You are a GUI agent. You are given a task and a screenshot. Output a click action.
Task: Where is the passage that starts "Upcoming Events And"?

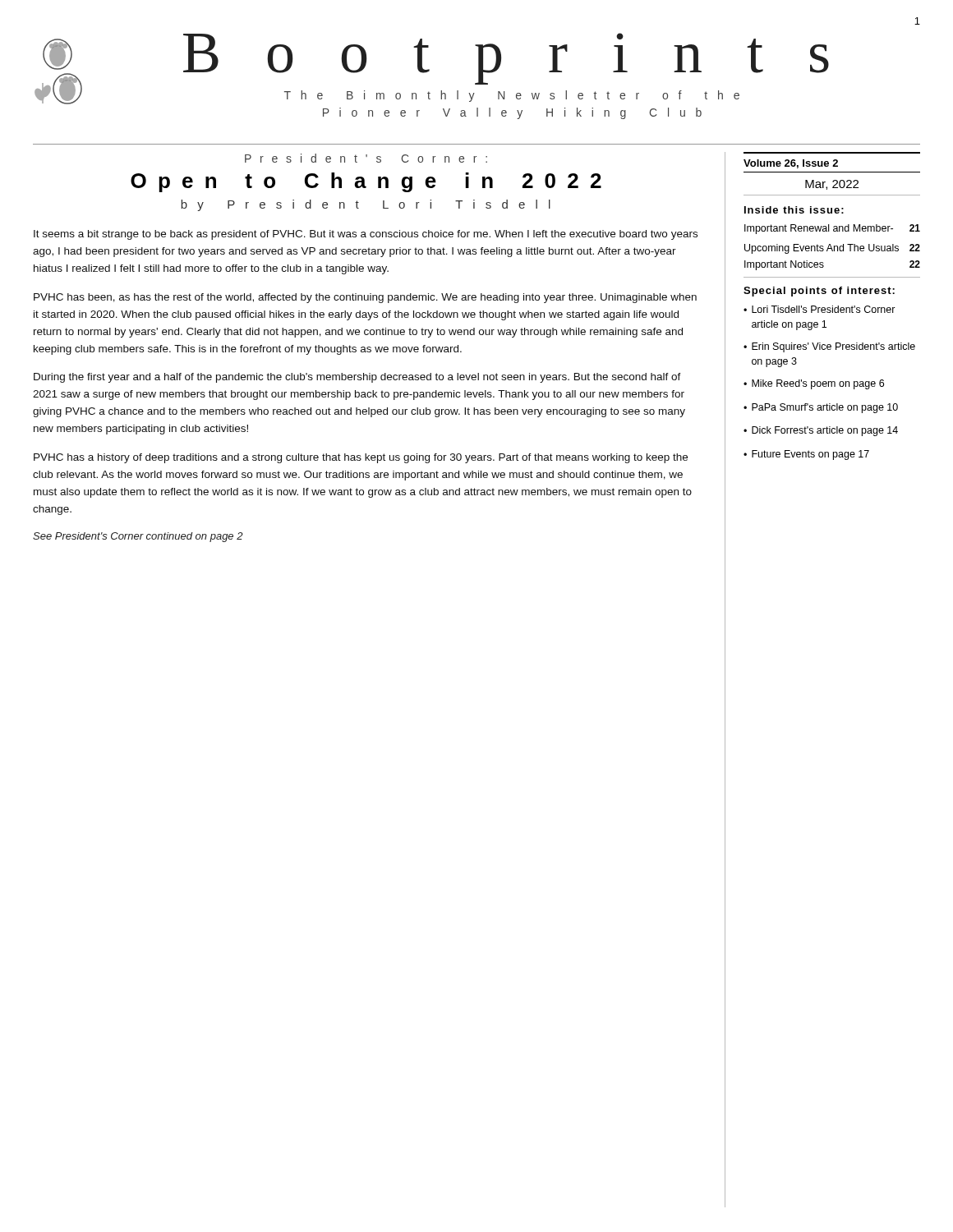pos(832,248)
